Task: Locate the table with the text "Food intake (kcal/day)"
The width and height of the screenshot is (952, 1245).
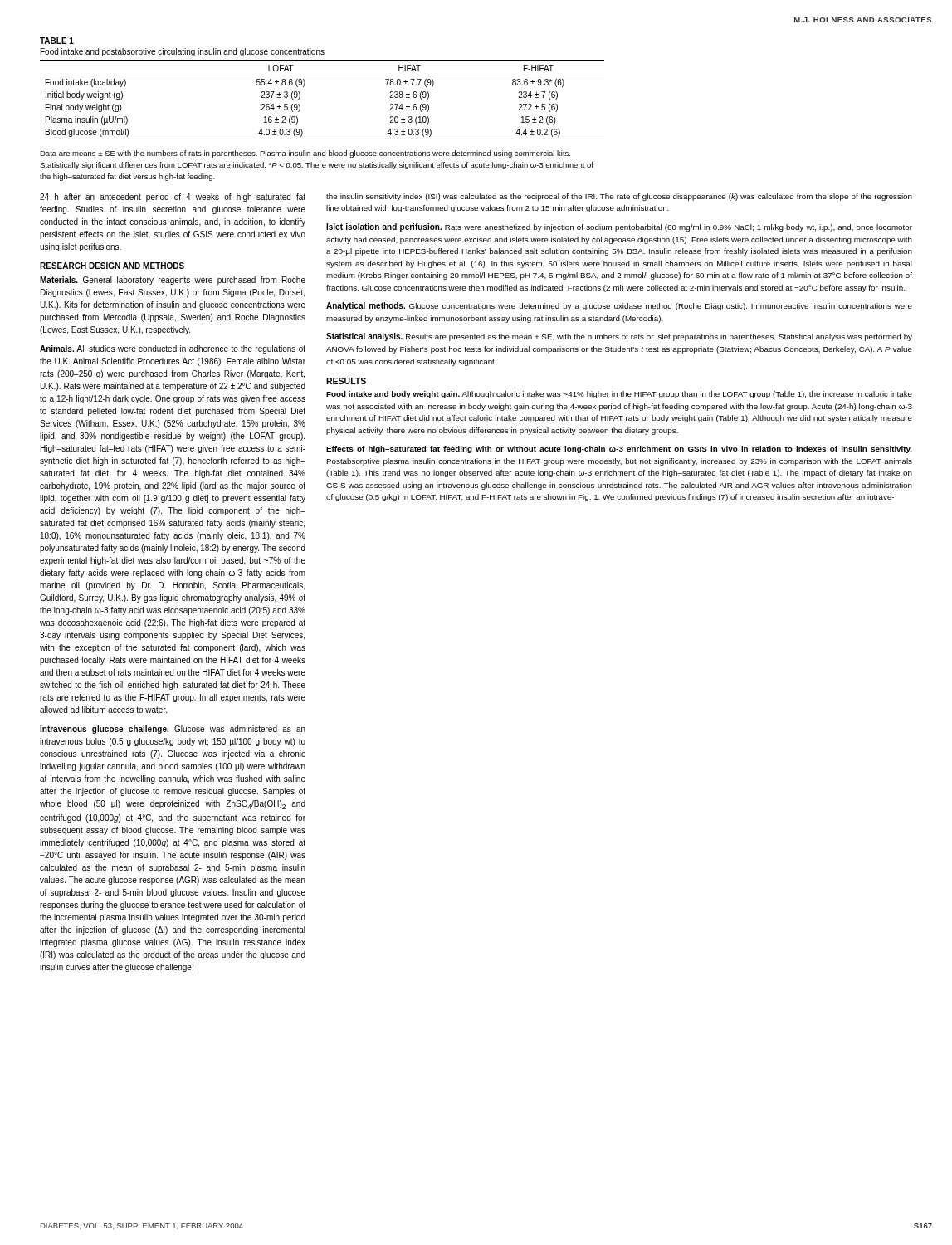Action: [322, 102]
